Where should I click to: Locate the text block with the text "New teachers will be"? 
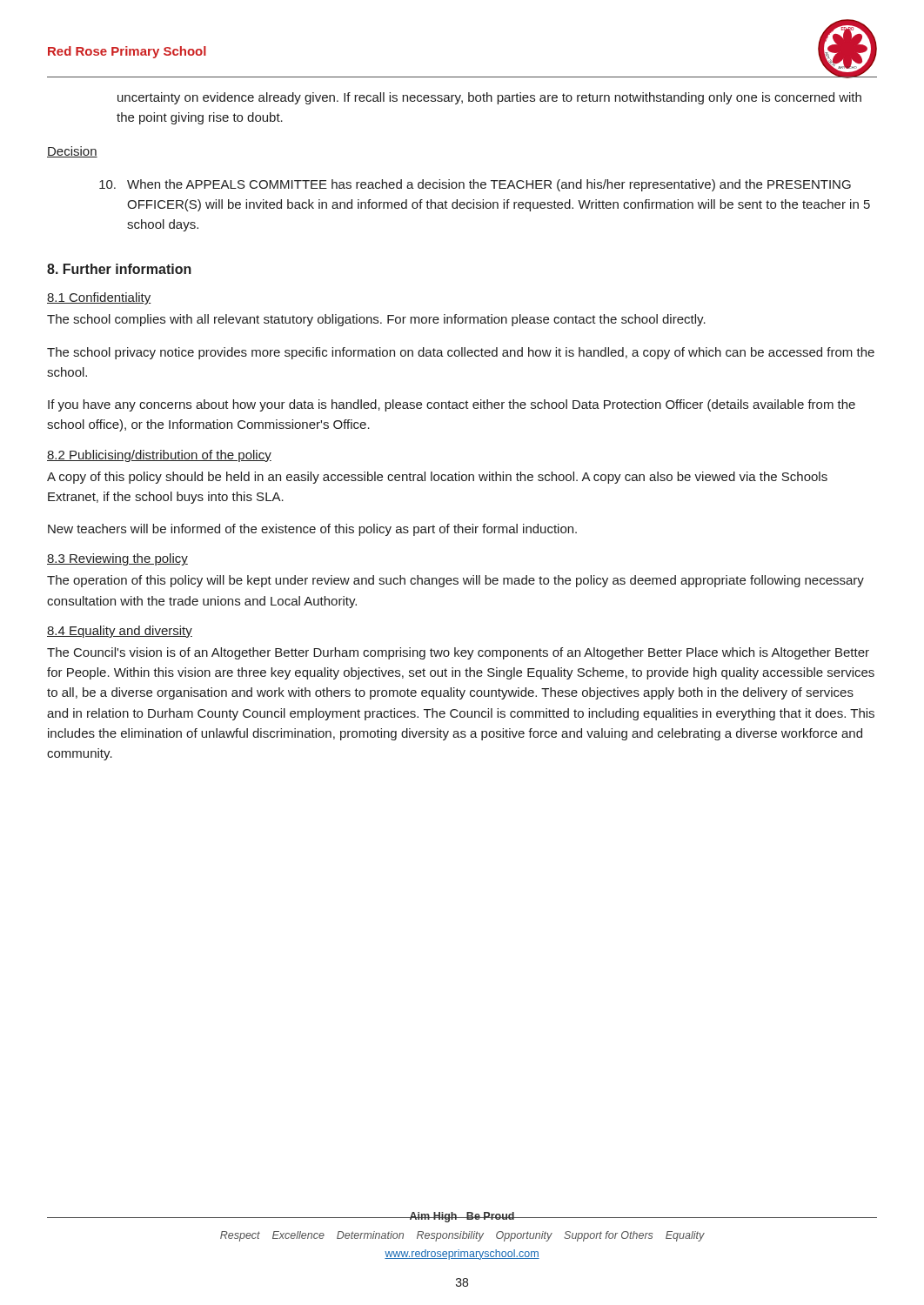pos(312,529)
